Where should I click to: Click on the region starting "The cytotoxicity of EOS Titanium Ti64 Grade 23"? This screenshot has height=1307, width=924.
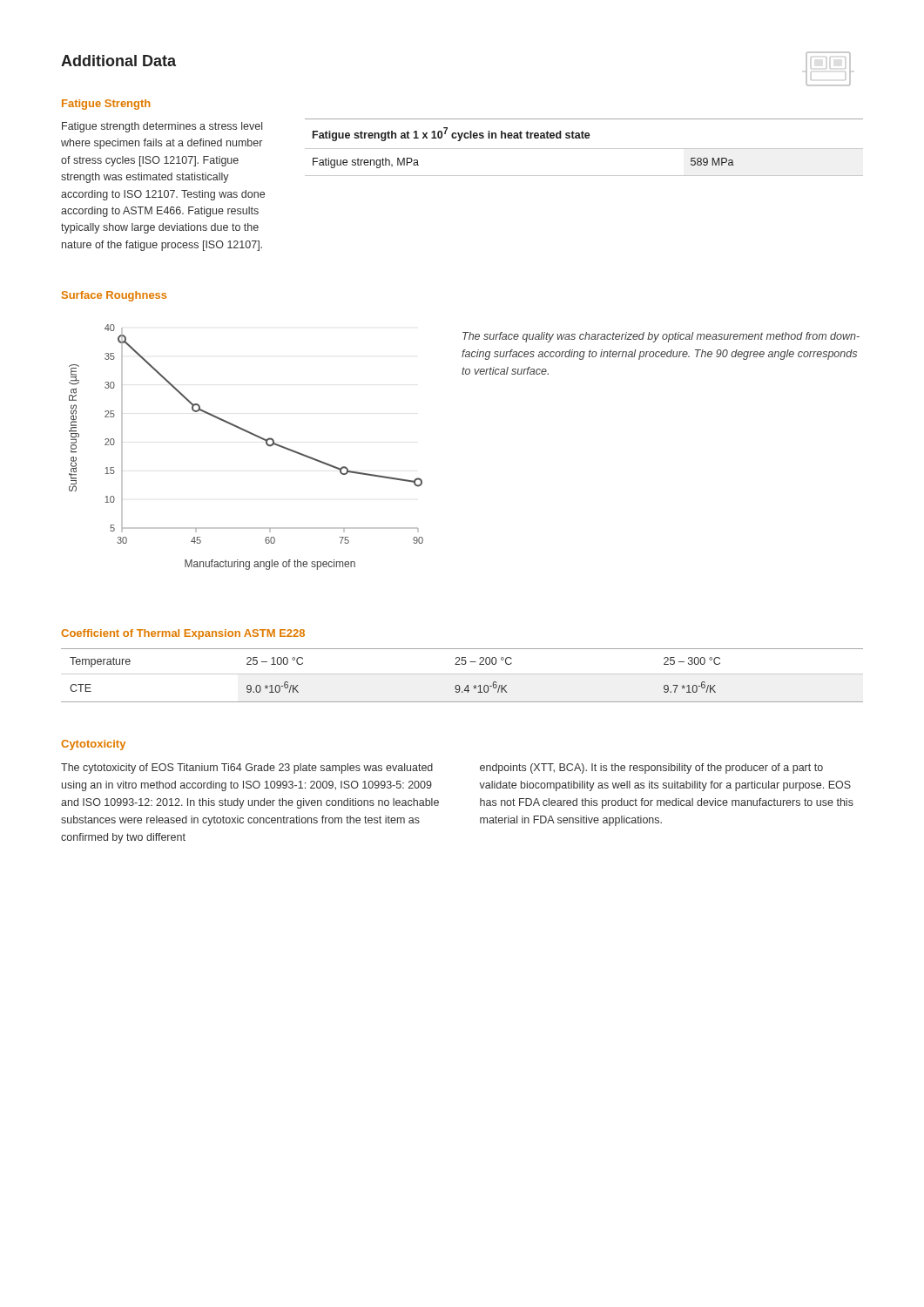tap(250, 803)
